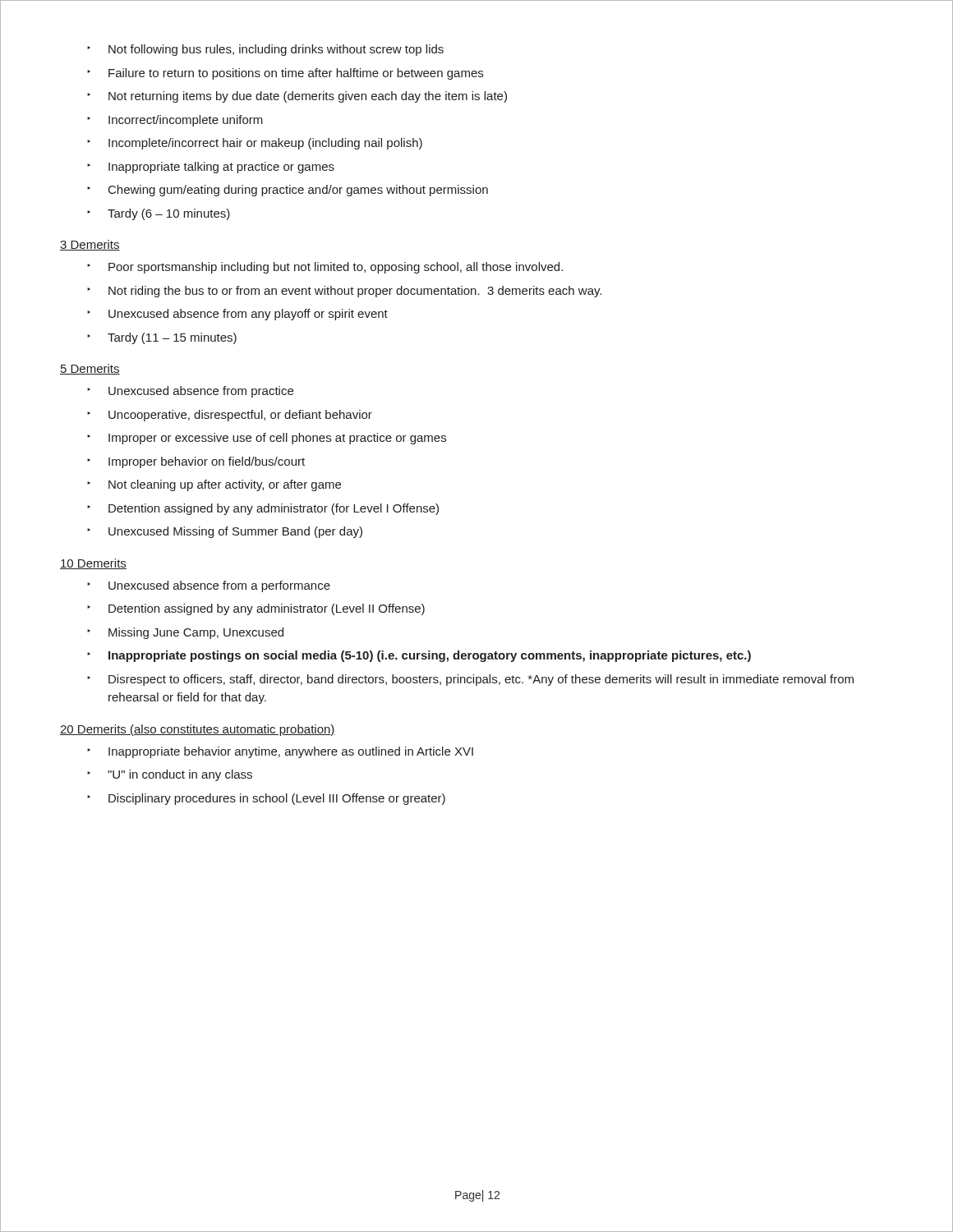Select the passage starting "‣ Inappropriate postings on social media (5-10)"
The height and width of the screenshot is (1232, 953).
coord(490,656)
